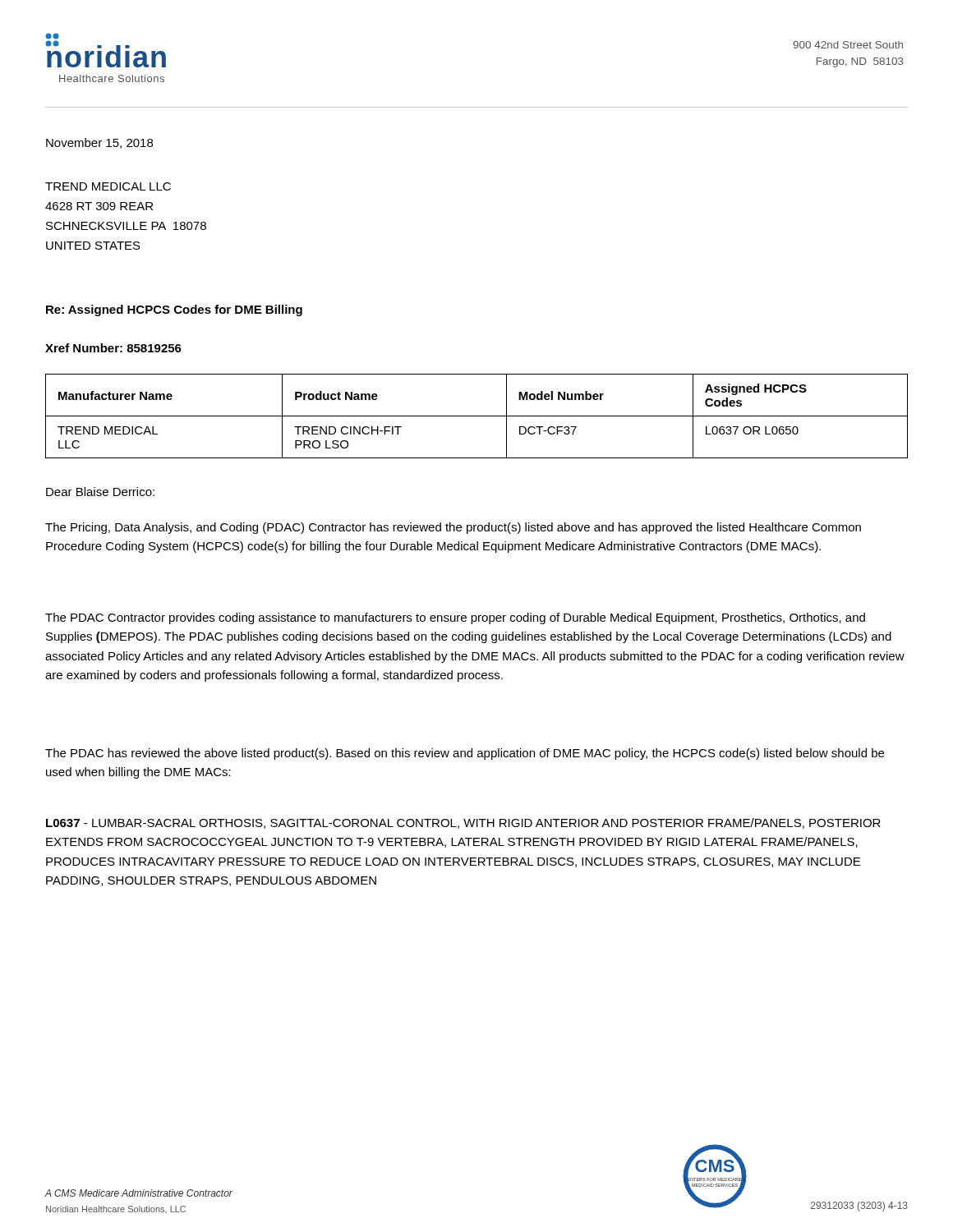Select the block starting "L0637 - LUMBAR-SACRAL"
953x1232 pixels.
463,851
